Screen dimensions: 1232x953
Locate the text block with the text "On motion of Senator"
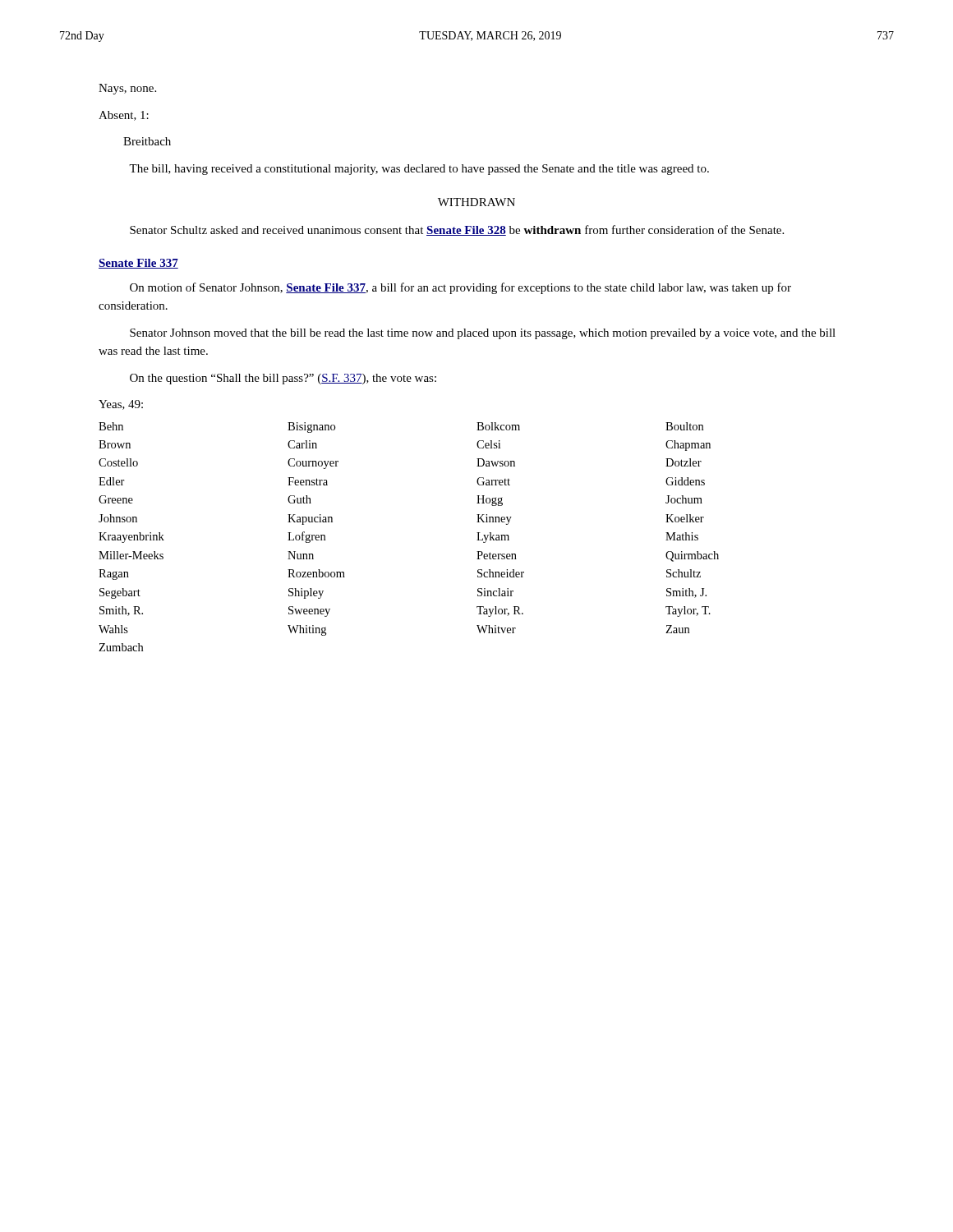(x=445, y=296)
